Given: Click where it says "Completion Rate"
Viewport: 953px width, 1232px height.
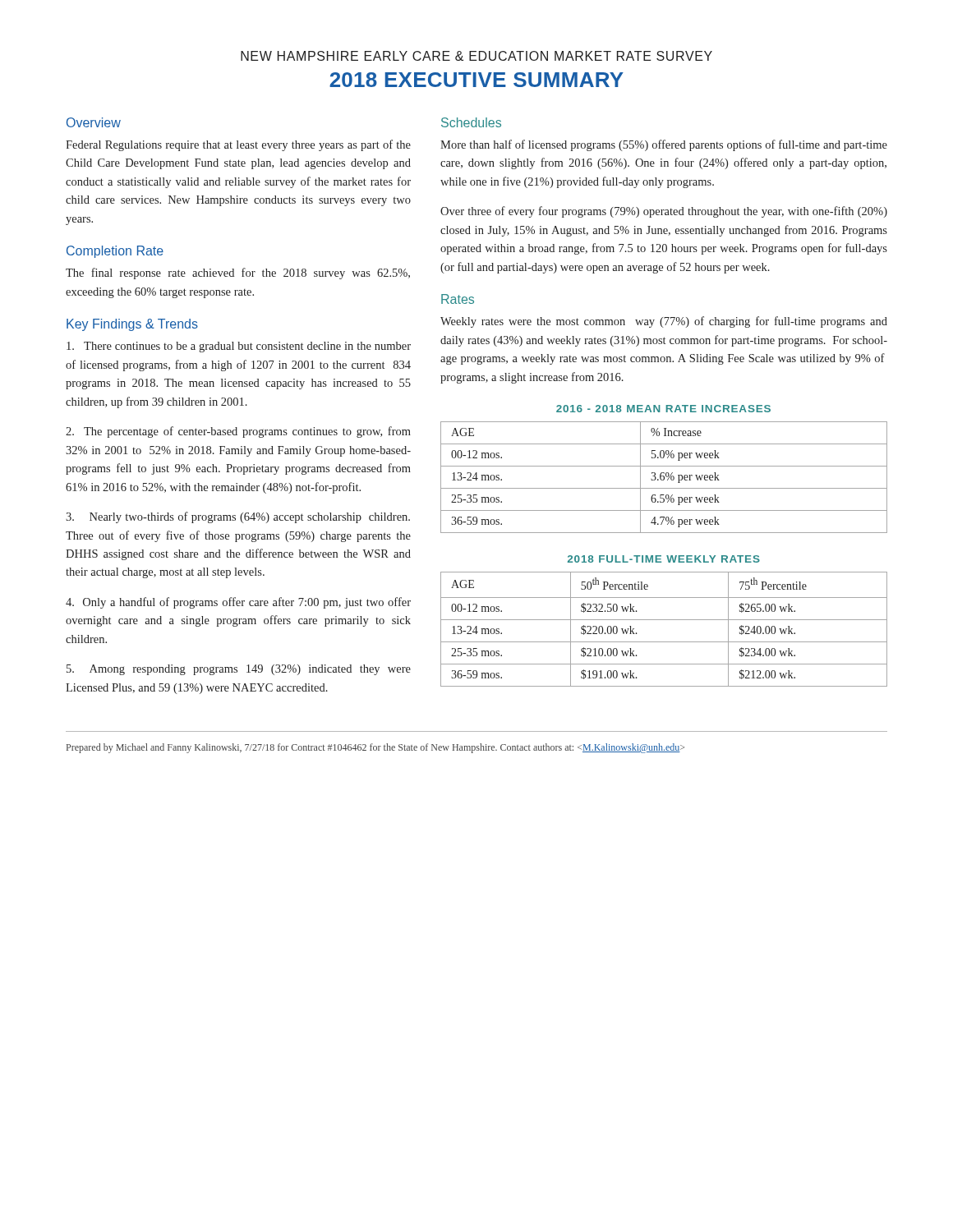Looking at the screenshot, I should pyautogui.click(x=115, y=252).
